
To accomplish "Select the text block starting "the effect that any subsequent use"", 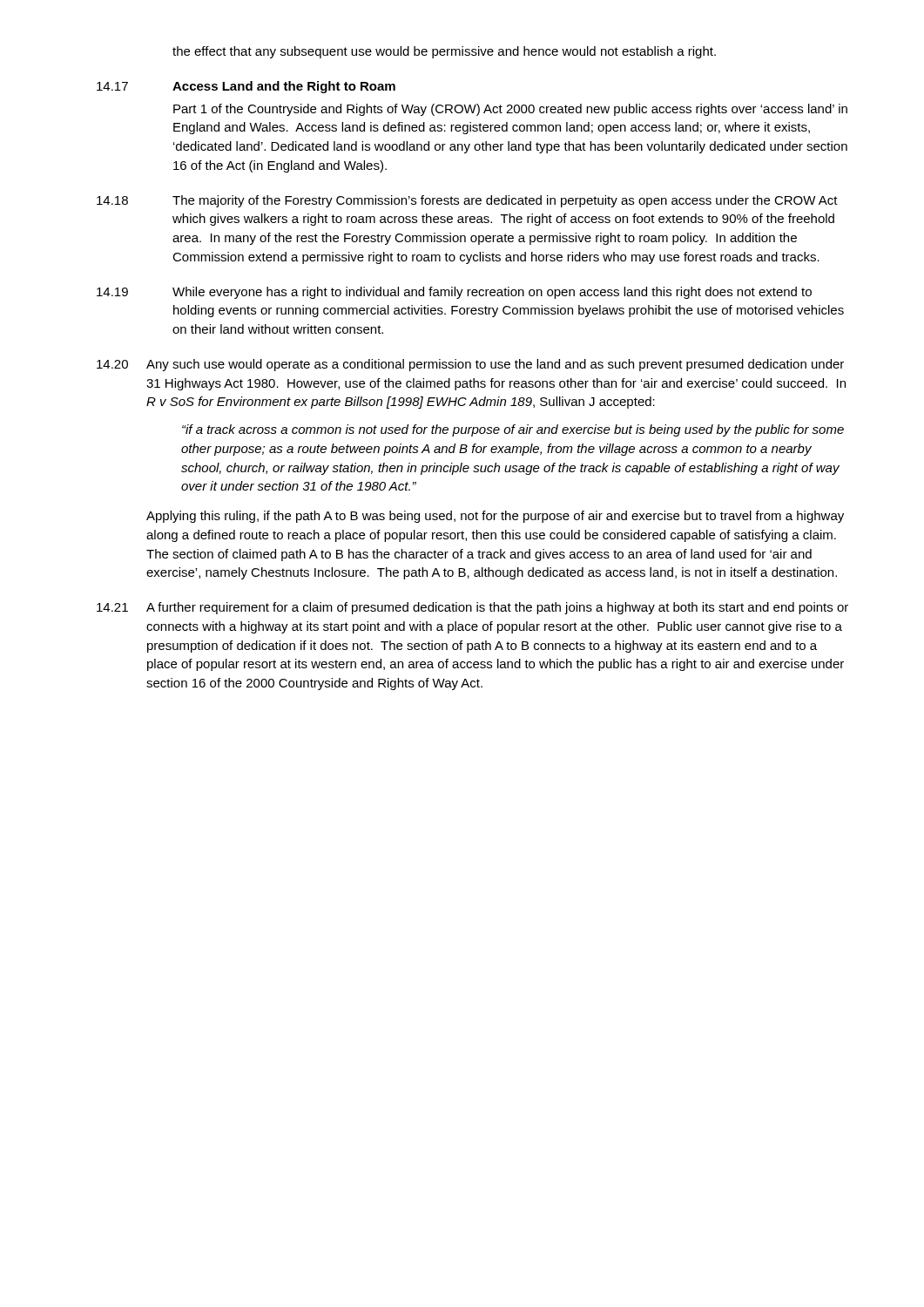I will coord(445,51).
